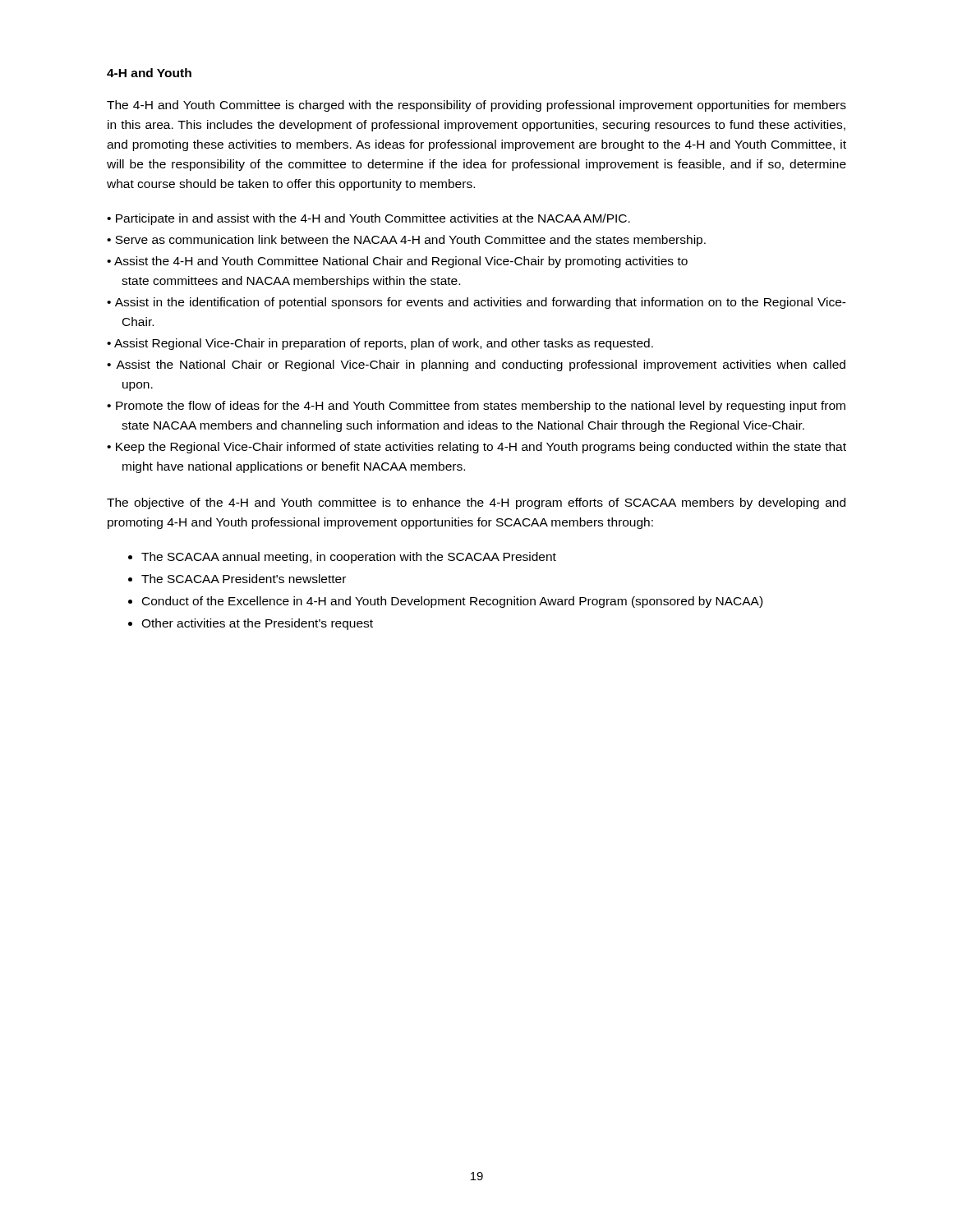953x1232 pixels.
Task: Point to the block beginning "• Promote the flow of"
Action: click(x=476, y=416)
